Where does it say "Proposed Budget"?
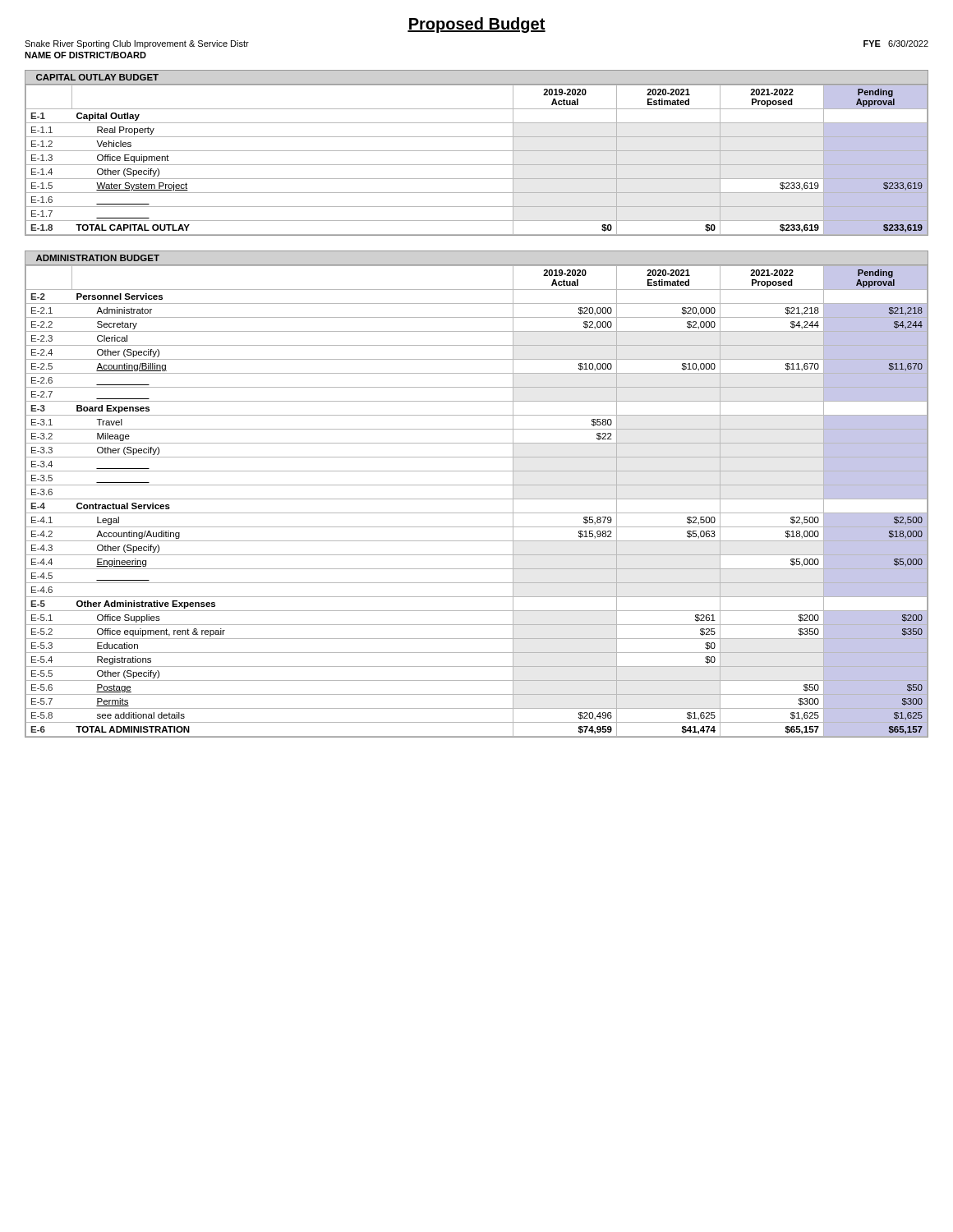 click(476, 24)
